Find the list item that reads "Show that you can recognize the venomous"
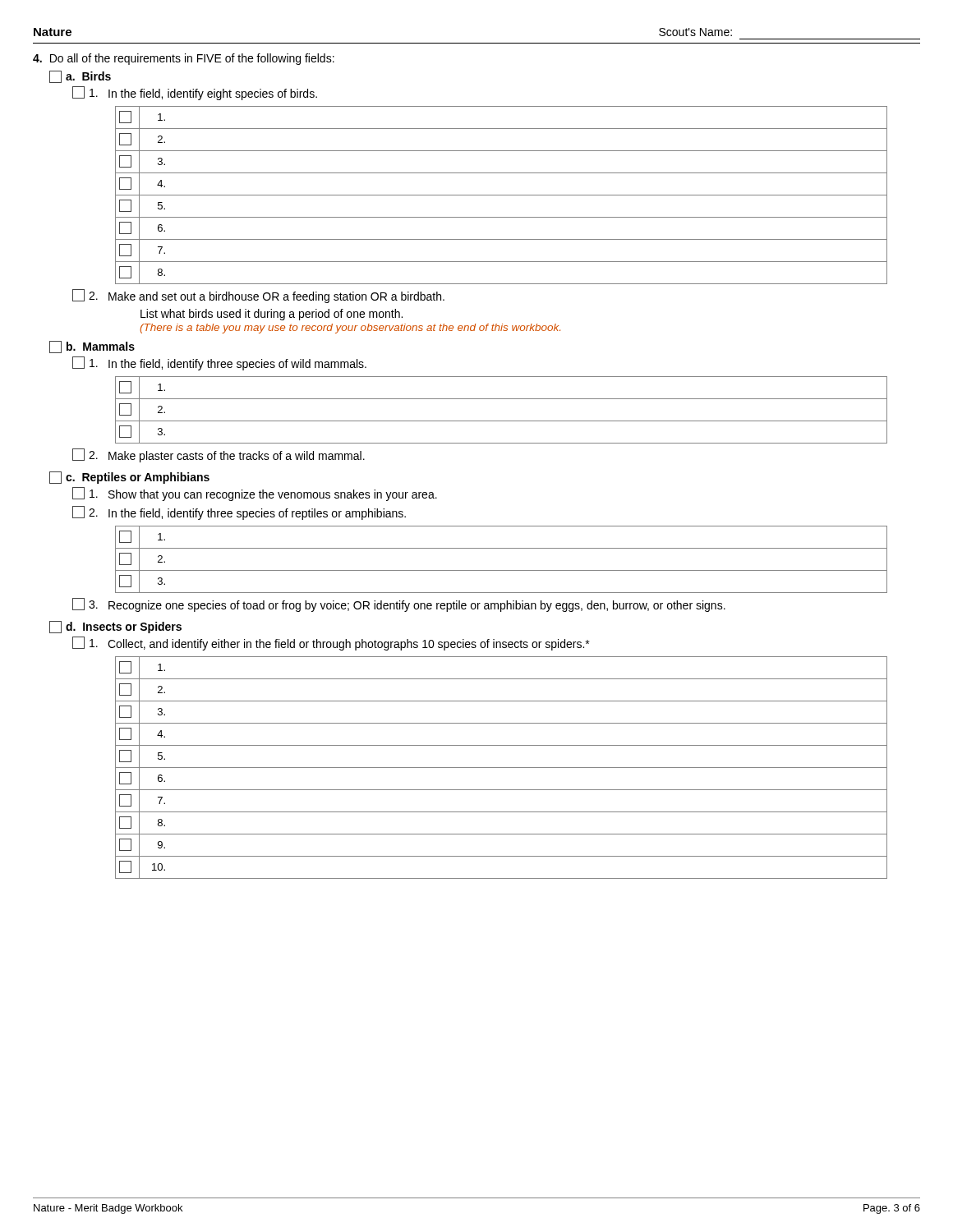The image size is (953, 1232). click(255, 495)
